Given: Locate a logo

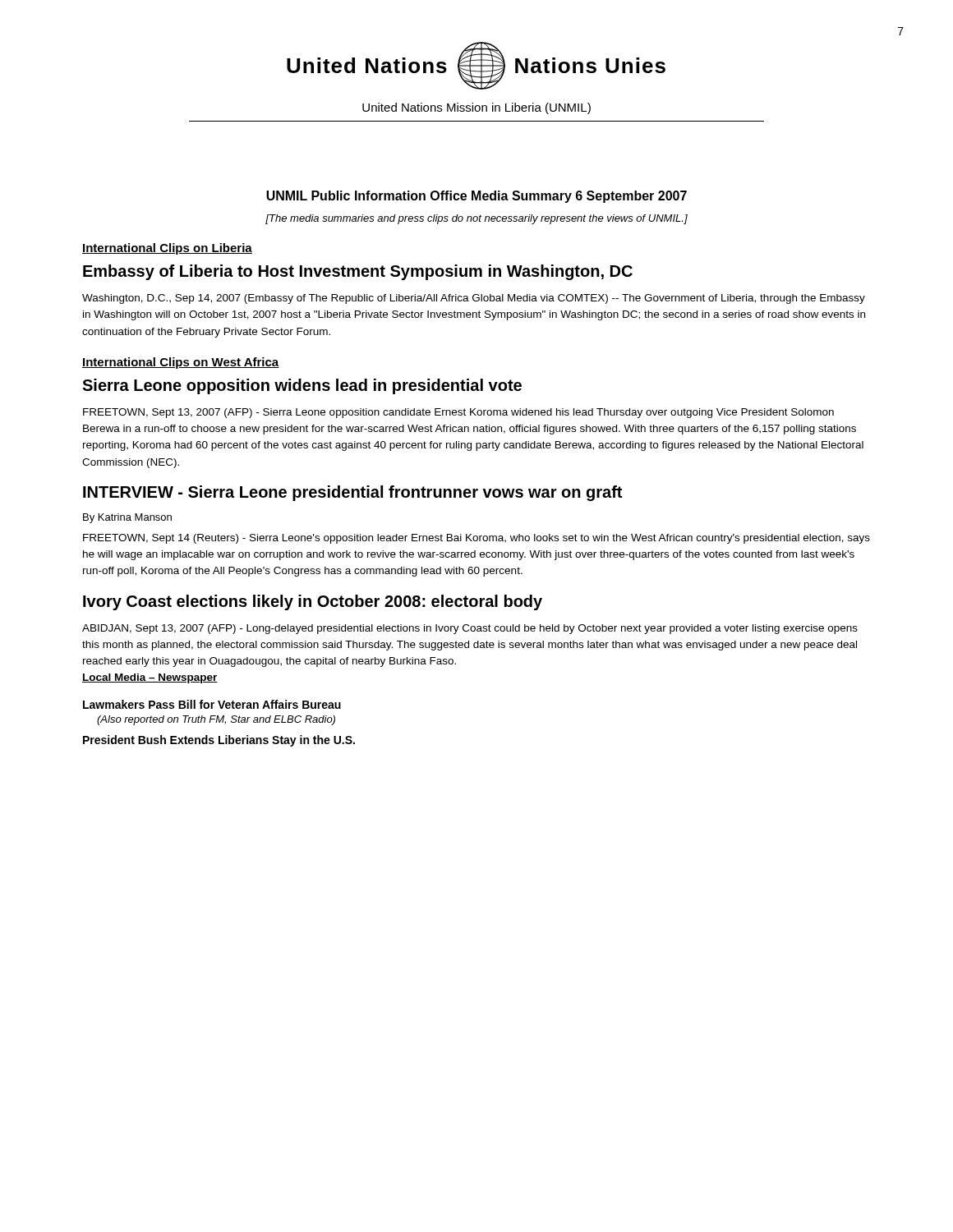Looking at the screenshot, I should coord(476,69).
